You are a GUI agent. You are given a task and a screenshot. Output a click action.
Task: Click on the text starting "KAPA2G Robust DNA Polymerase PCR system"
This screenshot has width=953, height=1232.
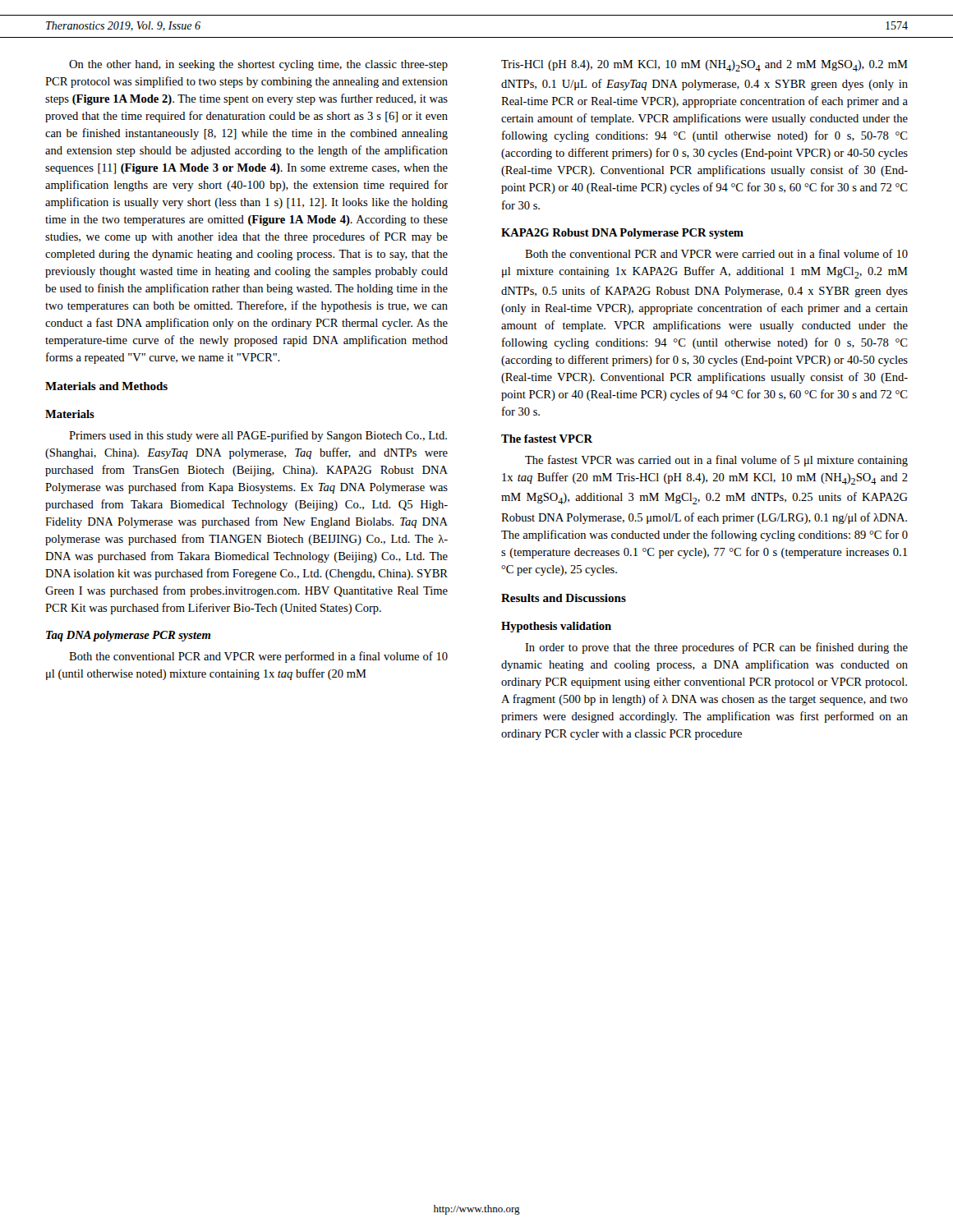click(705, 232)
